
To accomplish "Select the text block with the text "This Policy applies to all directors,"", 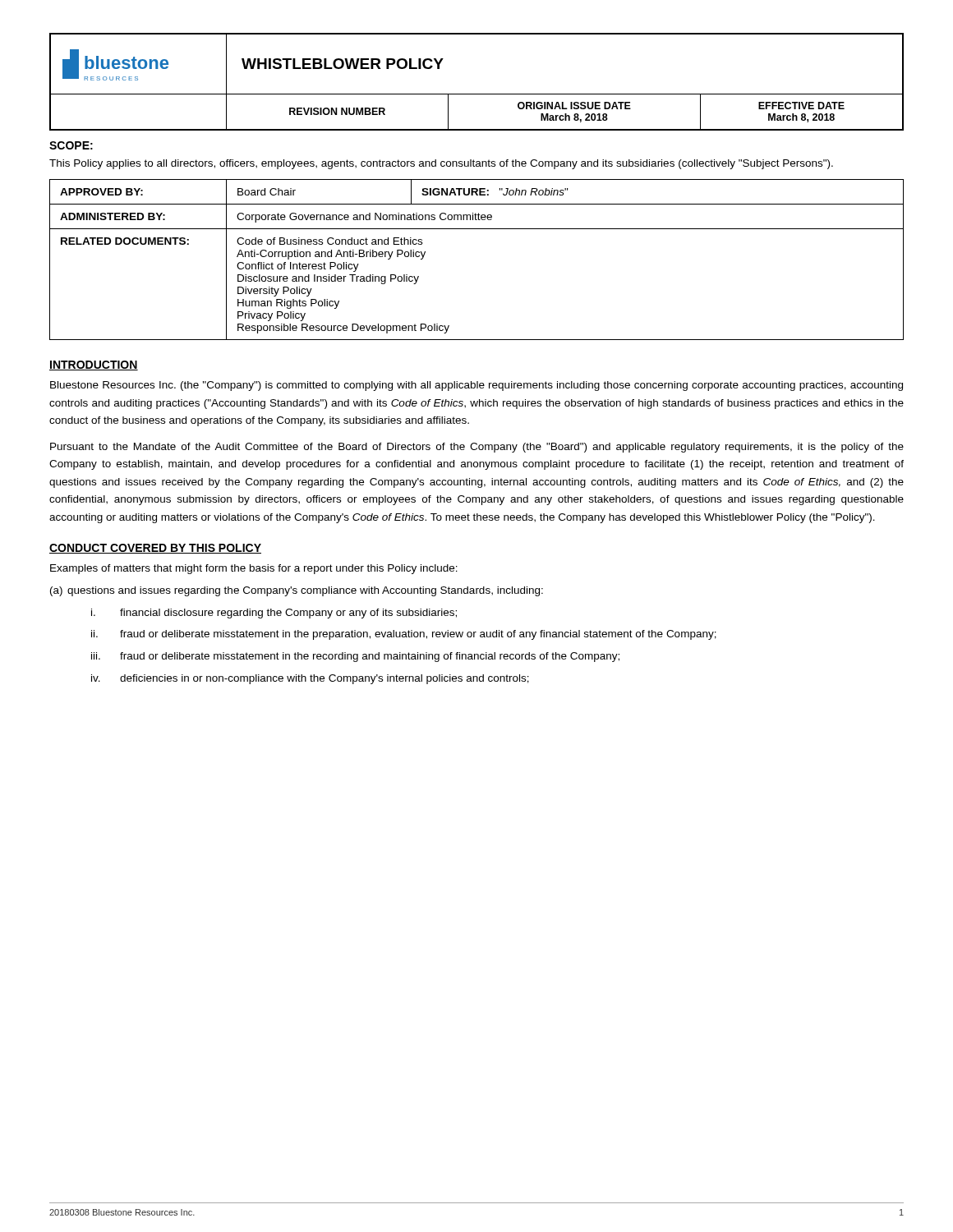I will [441, 163].
